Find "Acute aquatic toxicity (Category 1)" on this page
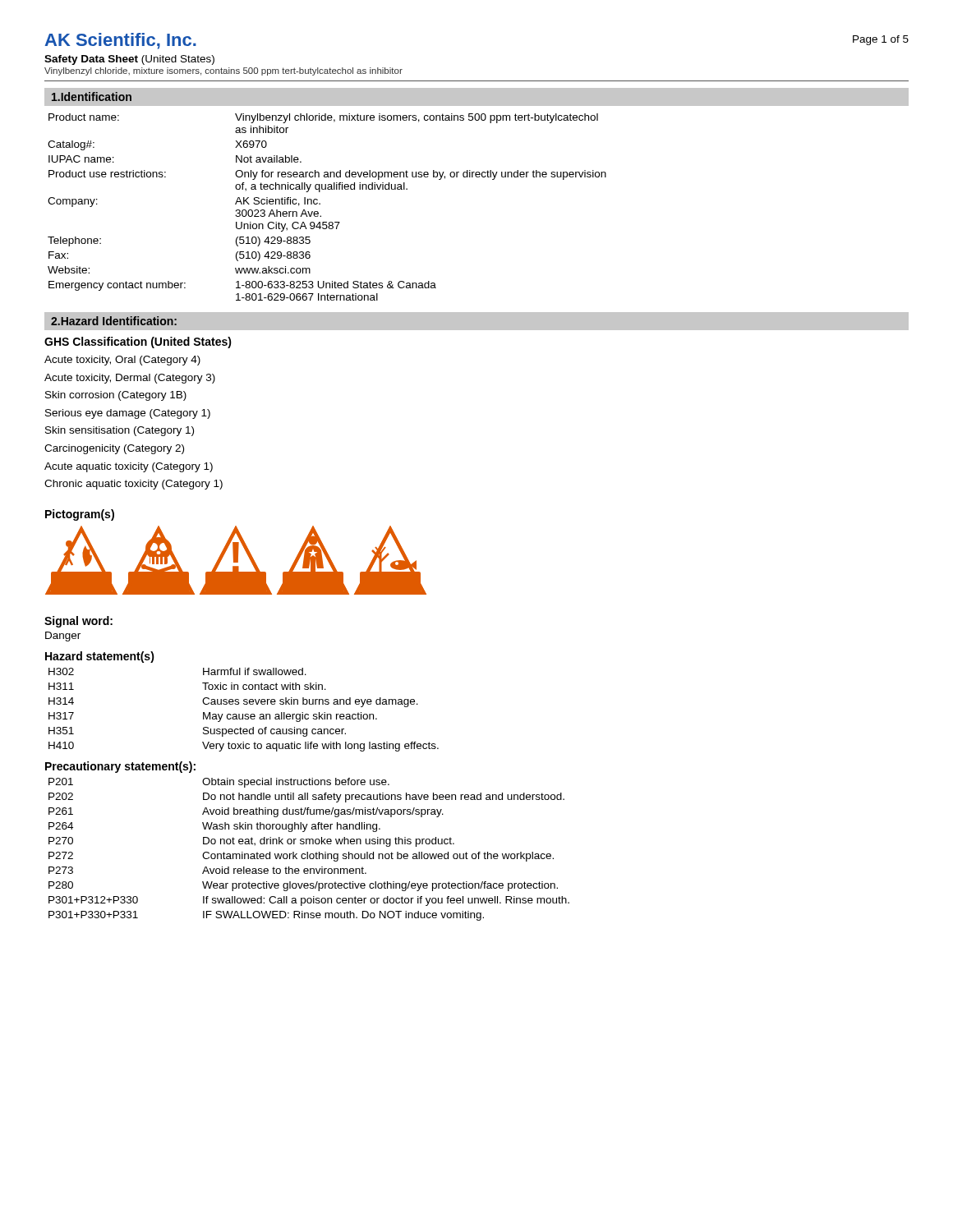 click(129, 466)
